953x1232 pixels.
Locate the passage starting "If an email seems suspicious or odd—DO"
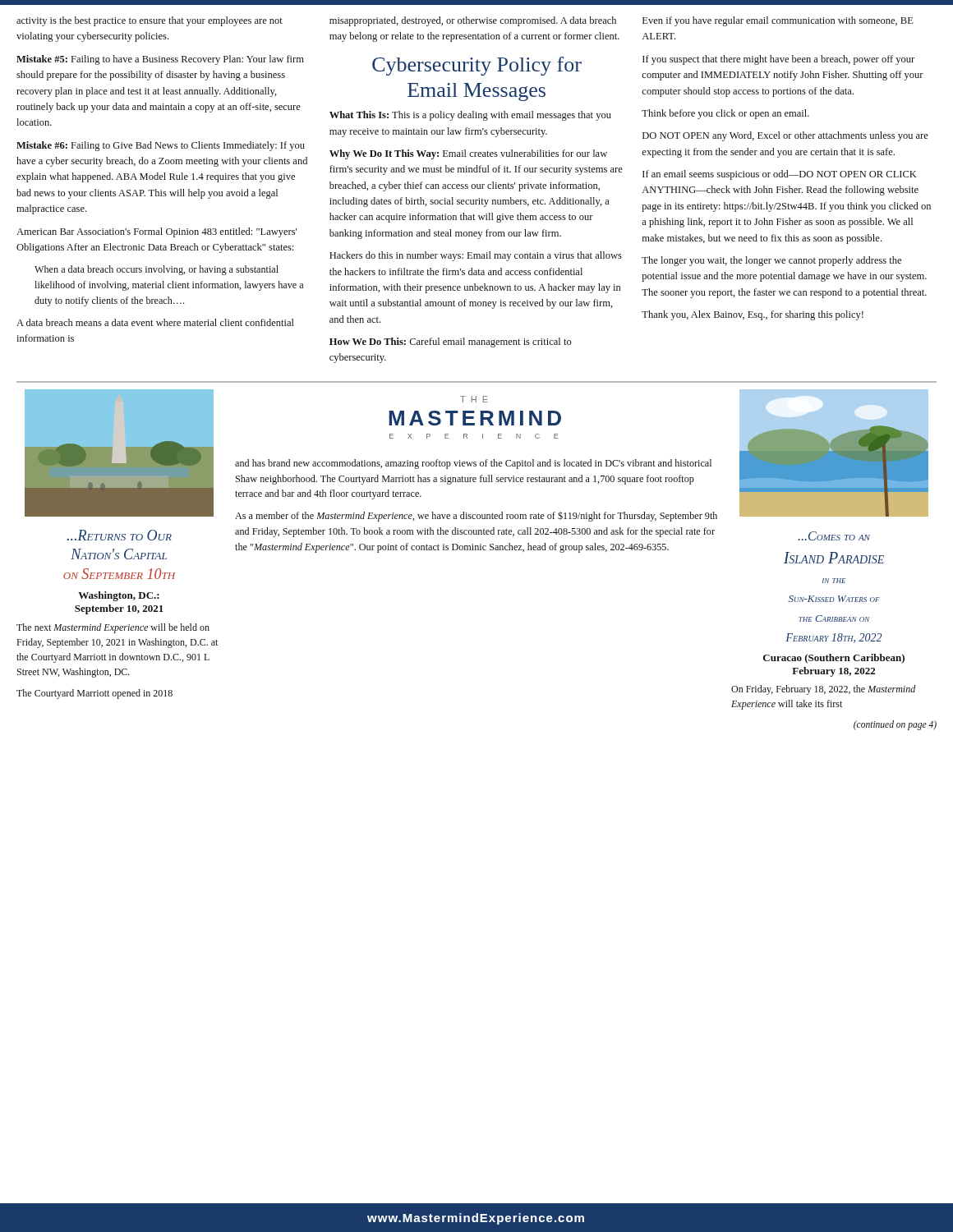click(789, 206)
